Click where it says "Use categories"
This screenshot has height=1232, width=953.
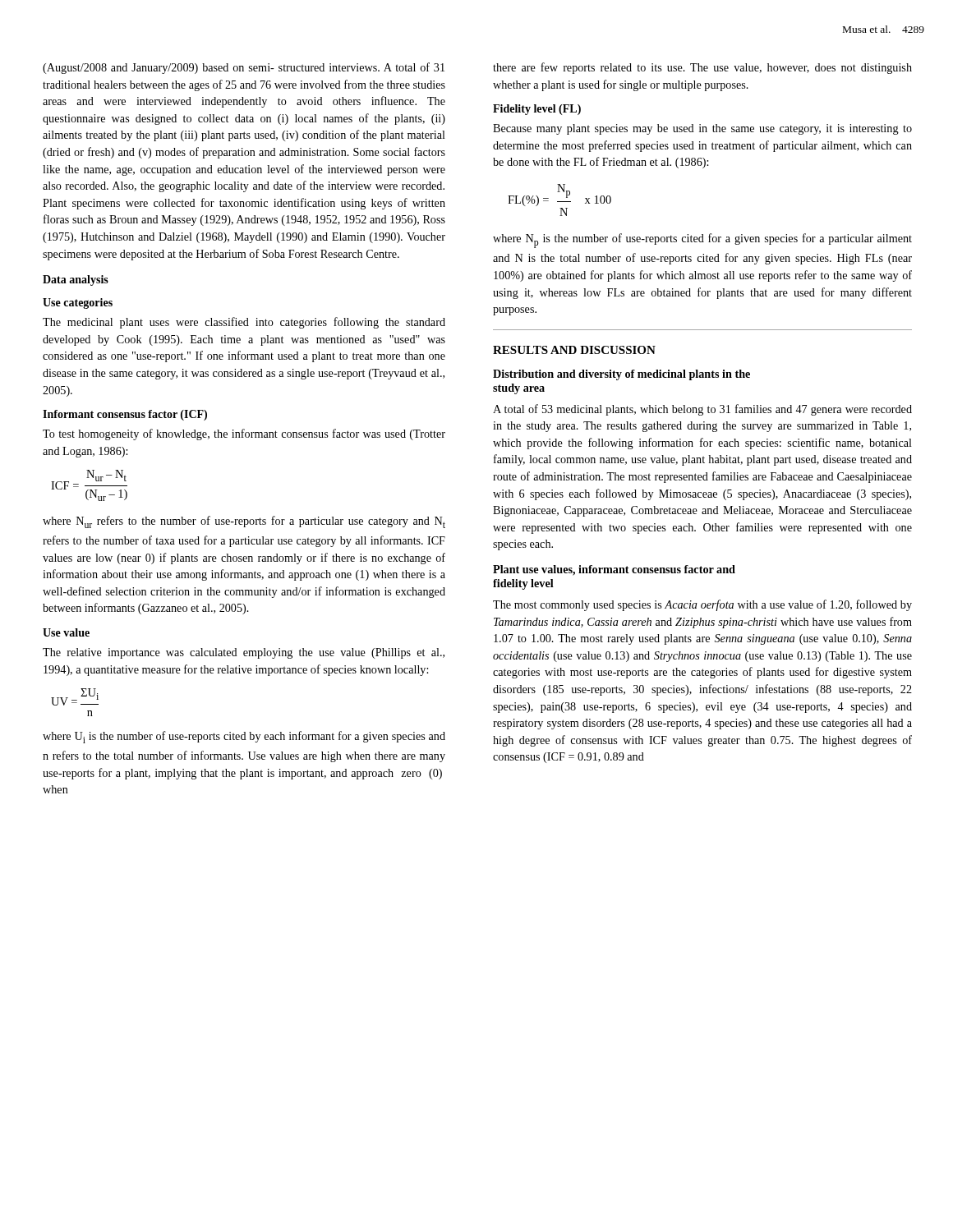[x=78, y=303]
